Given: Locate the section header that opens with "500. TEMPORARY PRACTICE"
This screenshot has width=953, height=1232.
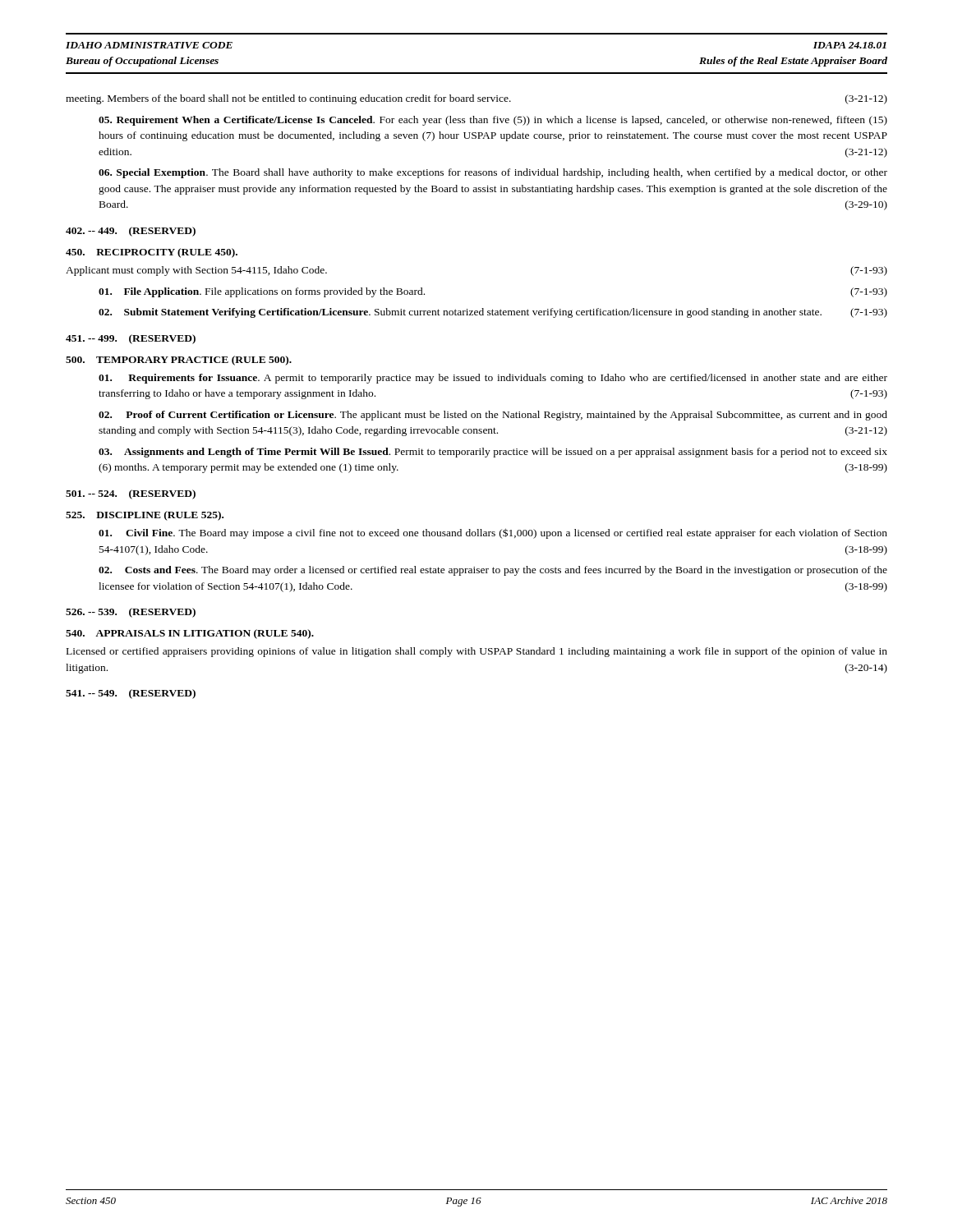Looking at the screenshot, I should coord(179,359).
